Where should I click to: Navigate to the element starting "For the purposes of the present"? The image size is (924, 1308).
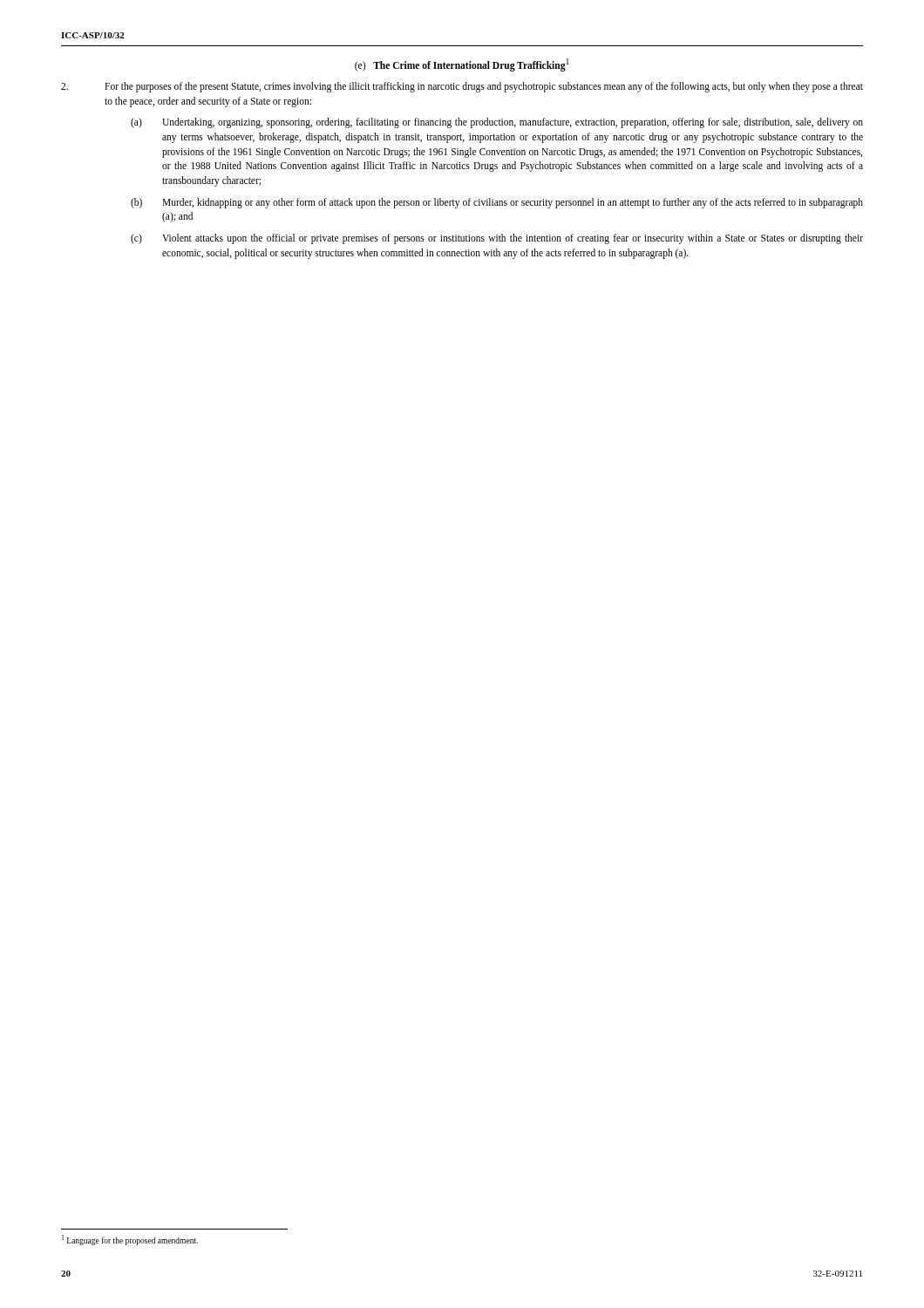462,94
